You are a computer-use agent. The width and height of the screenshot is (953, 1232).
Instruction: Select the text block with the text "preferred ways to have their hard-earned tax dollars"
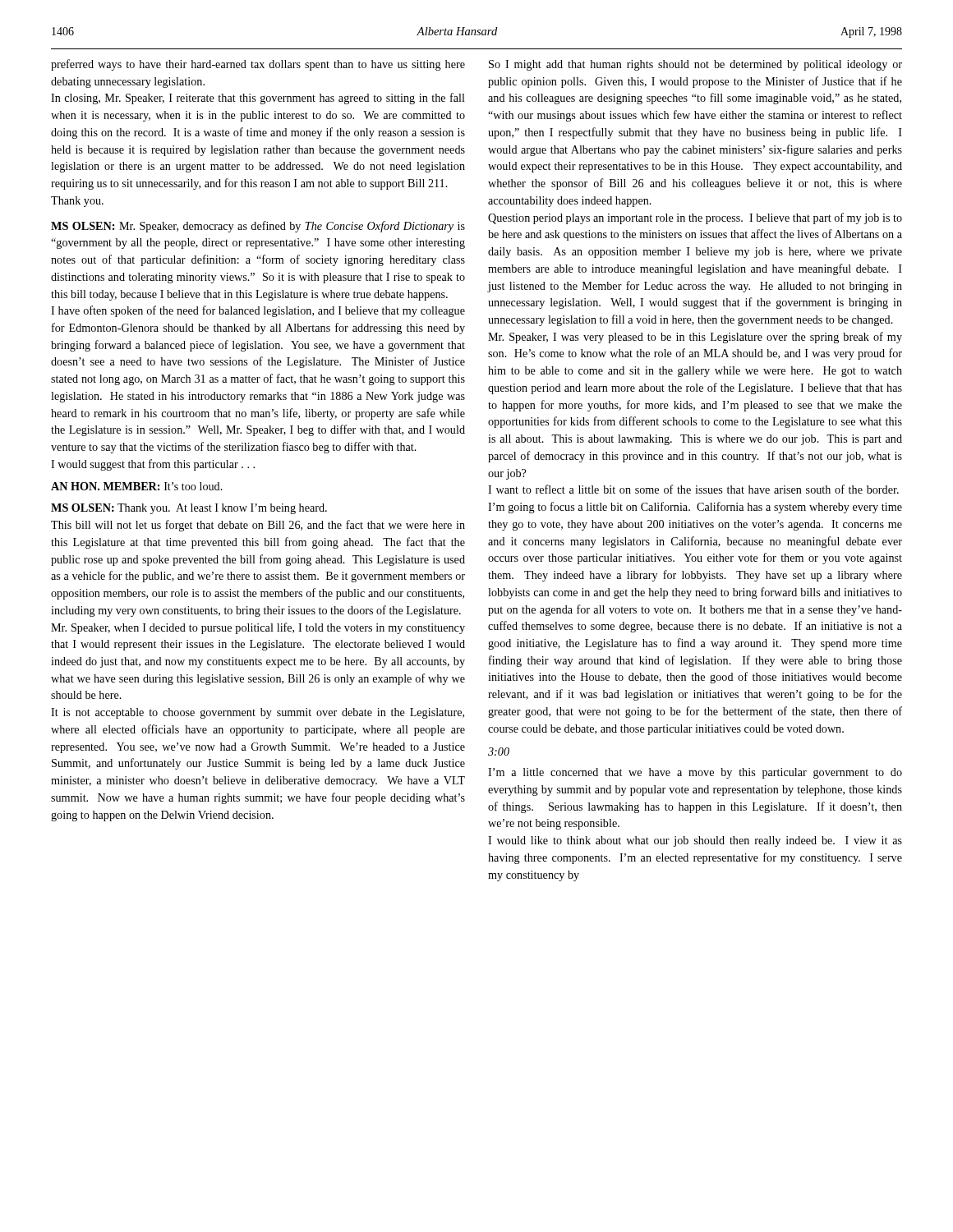tap(258, 132)
